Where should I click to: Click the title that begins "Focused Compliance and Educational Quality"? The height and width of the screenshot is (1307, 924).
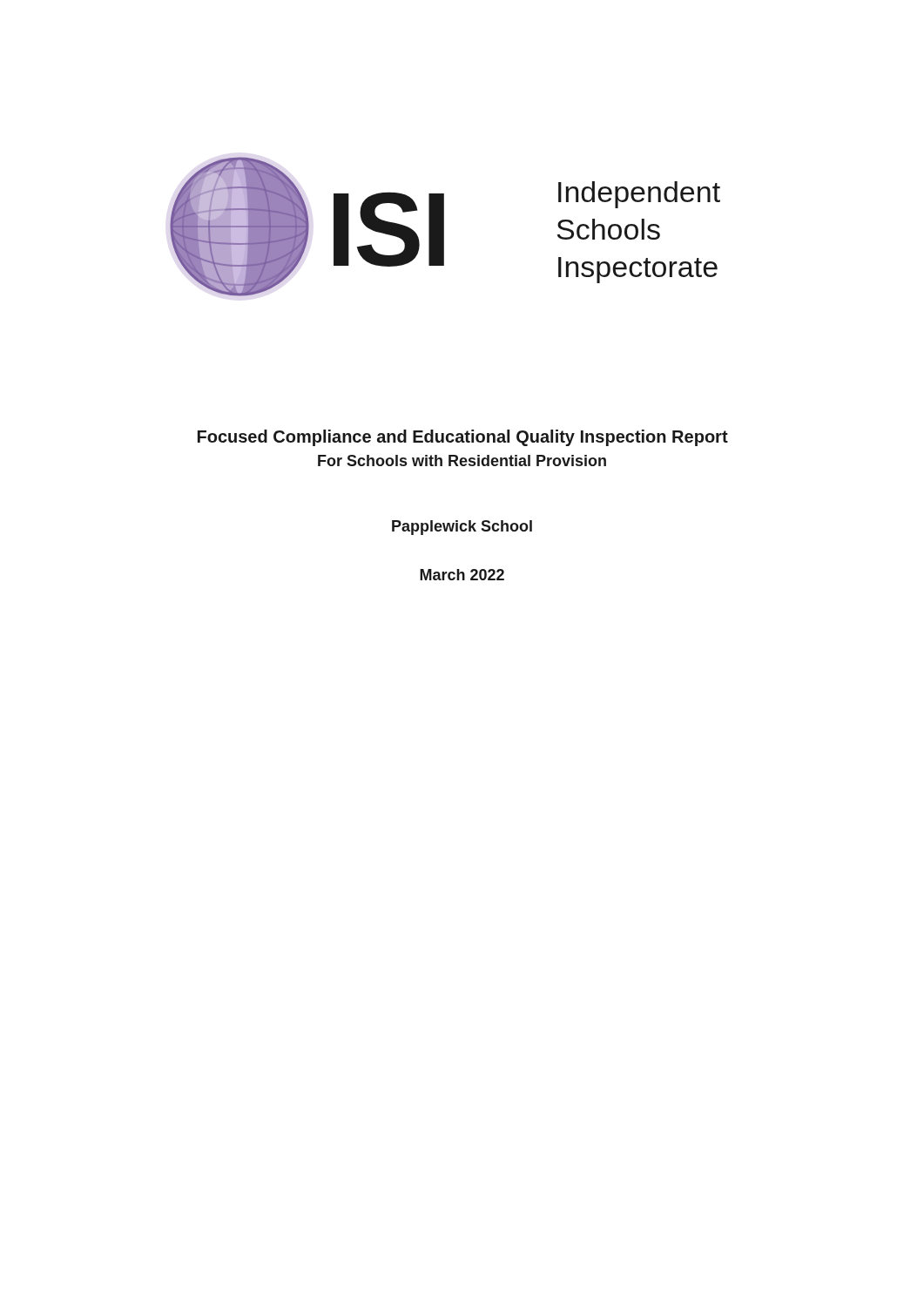pos(462,449)
